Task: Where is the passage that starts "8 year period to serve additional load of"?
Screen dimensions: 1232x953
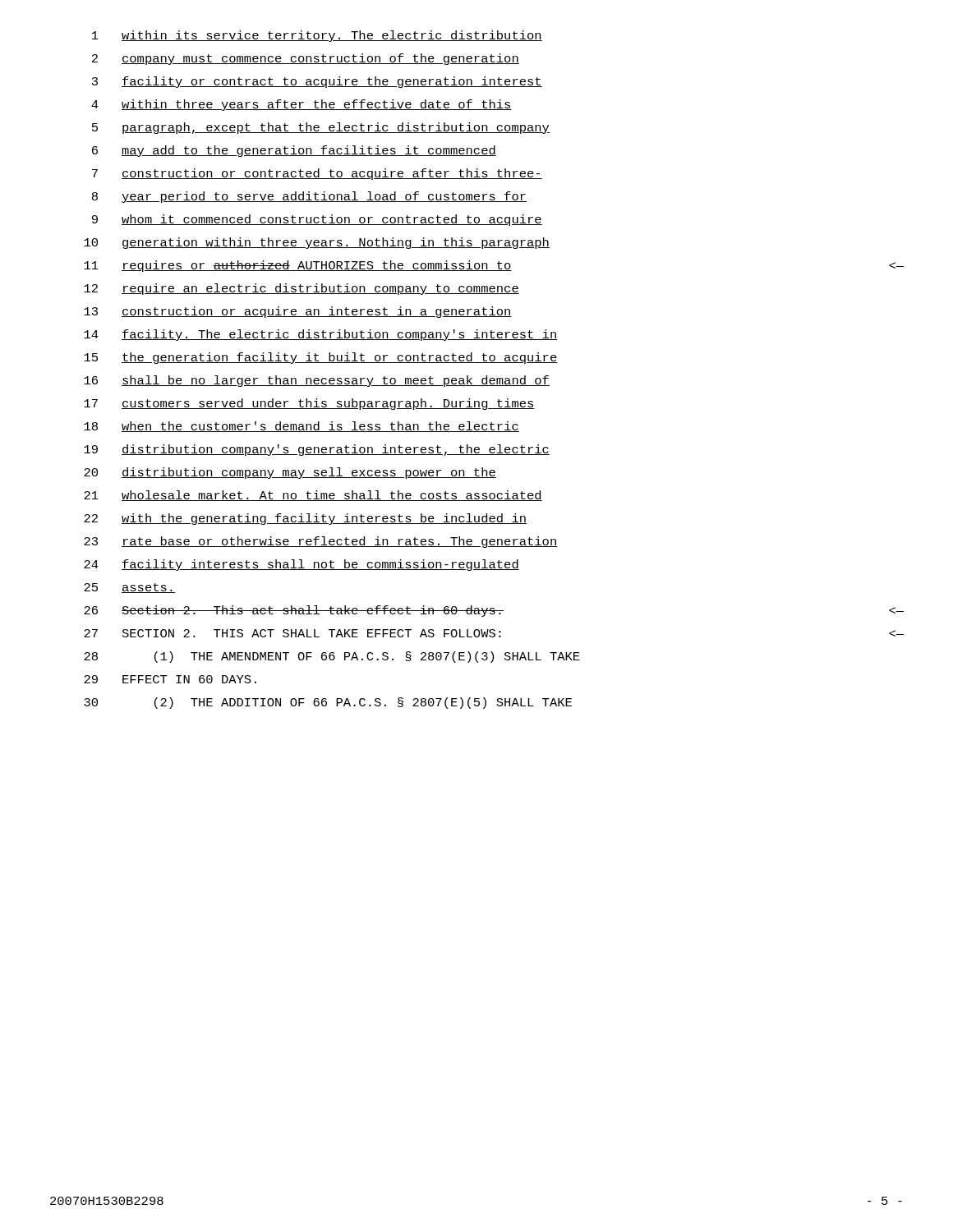Action: pos(476,197)
